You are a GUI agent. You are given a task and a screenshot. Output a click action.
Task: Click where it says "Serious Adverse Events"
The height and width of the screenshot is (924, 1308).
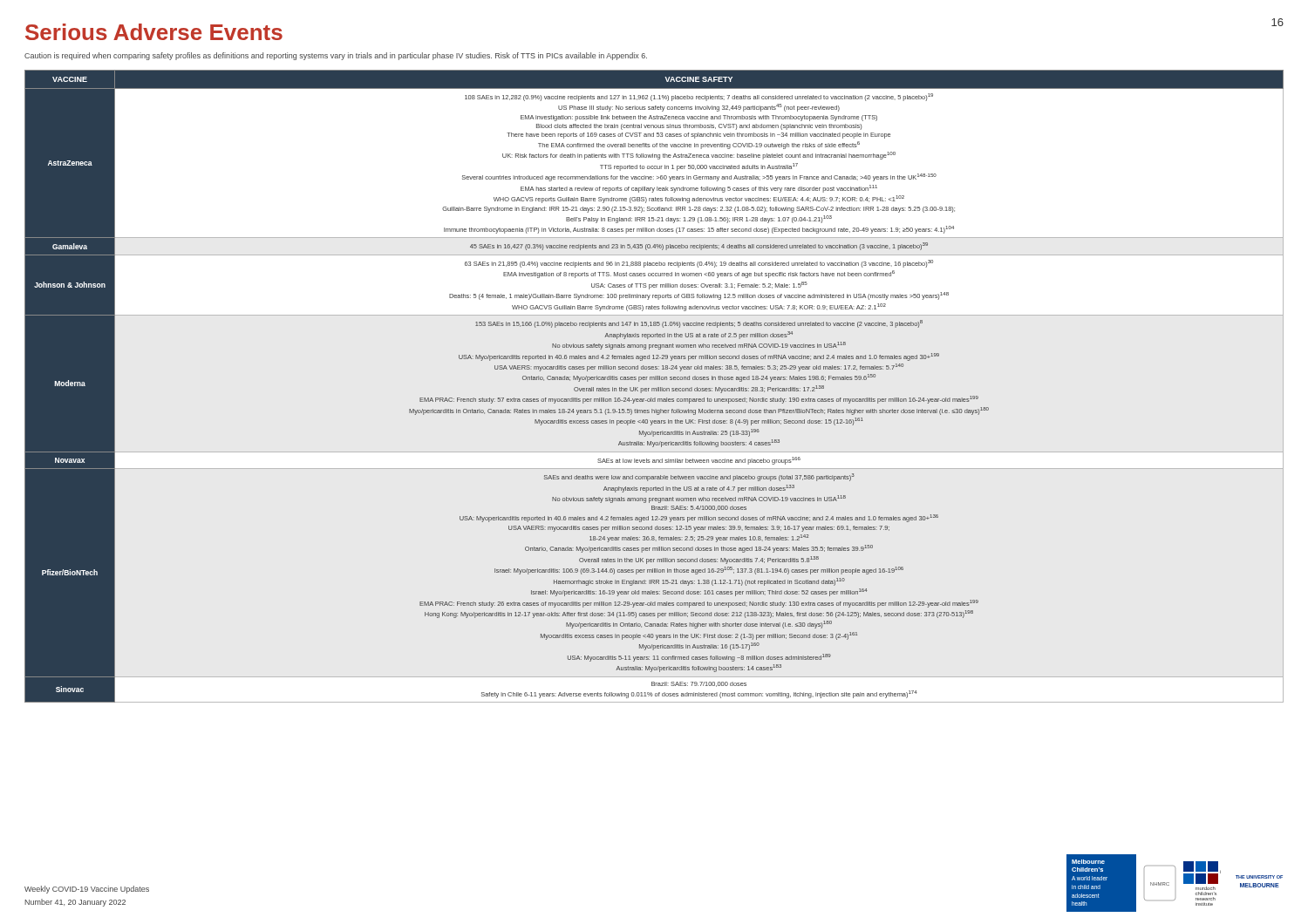coord(154,32)
